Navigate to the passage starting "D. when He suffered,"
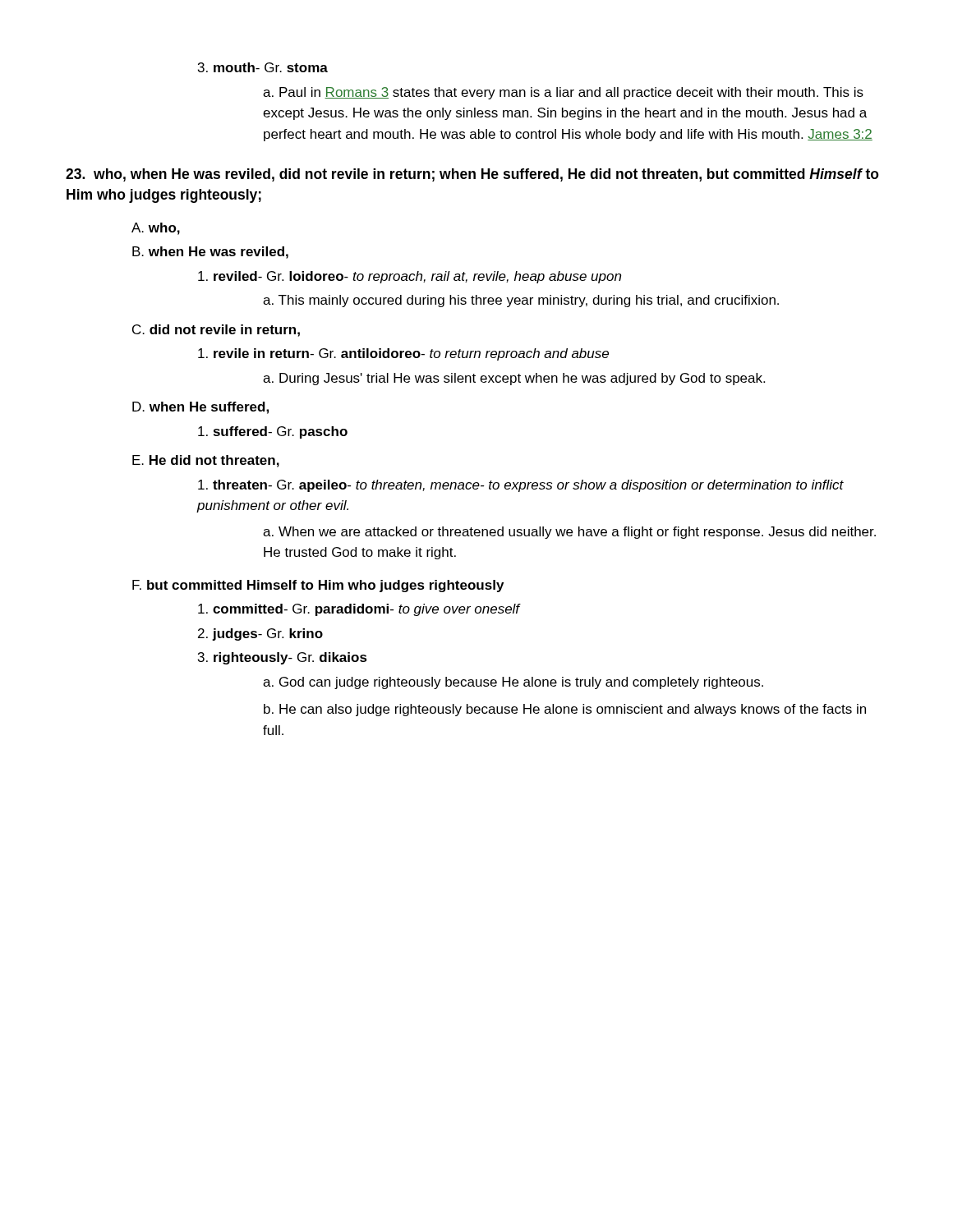 coord(201,407)
